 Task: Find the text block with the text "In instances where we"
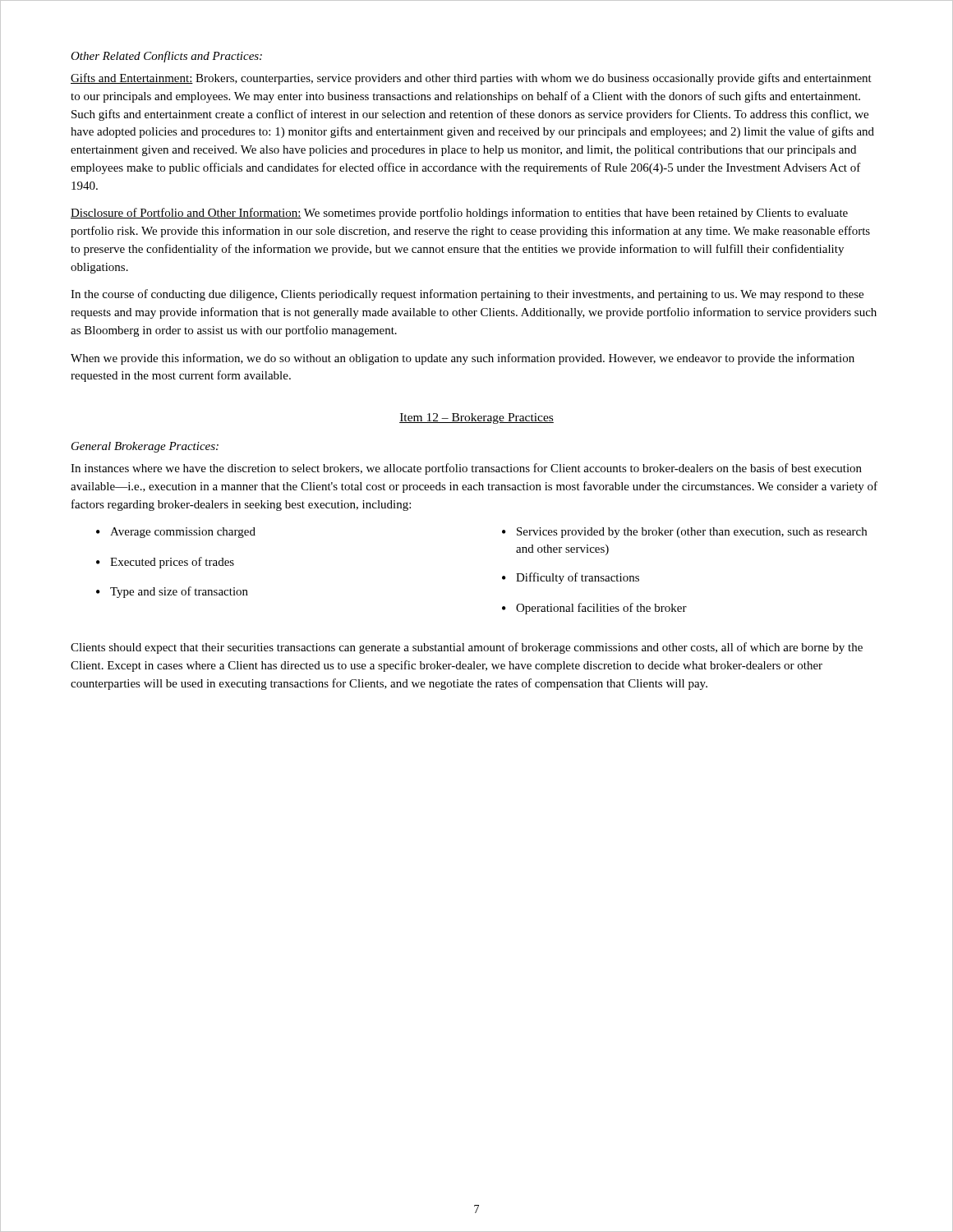pos(476,487)
